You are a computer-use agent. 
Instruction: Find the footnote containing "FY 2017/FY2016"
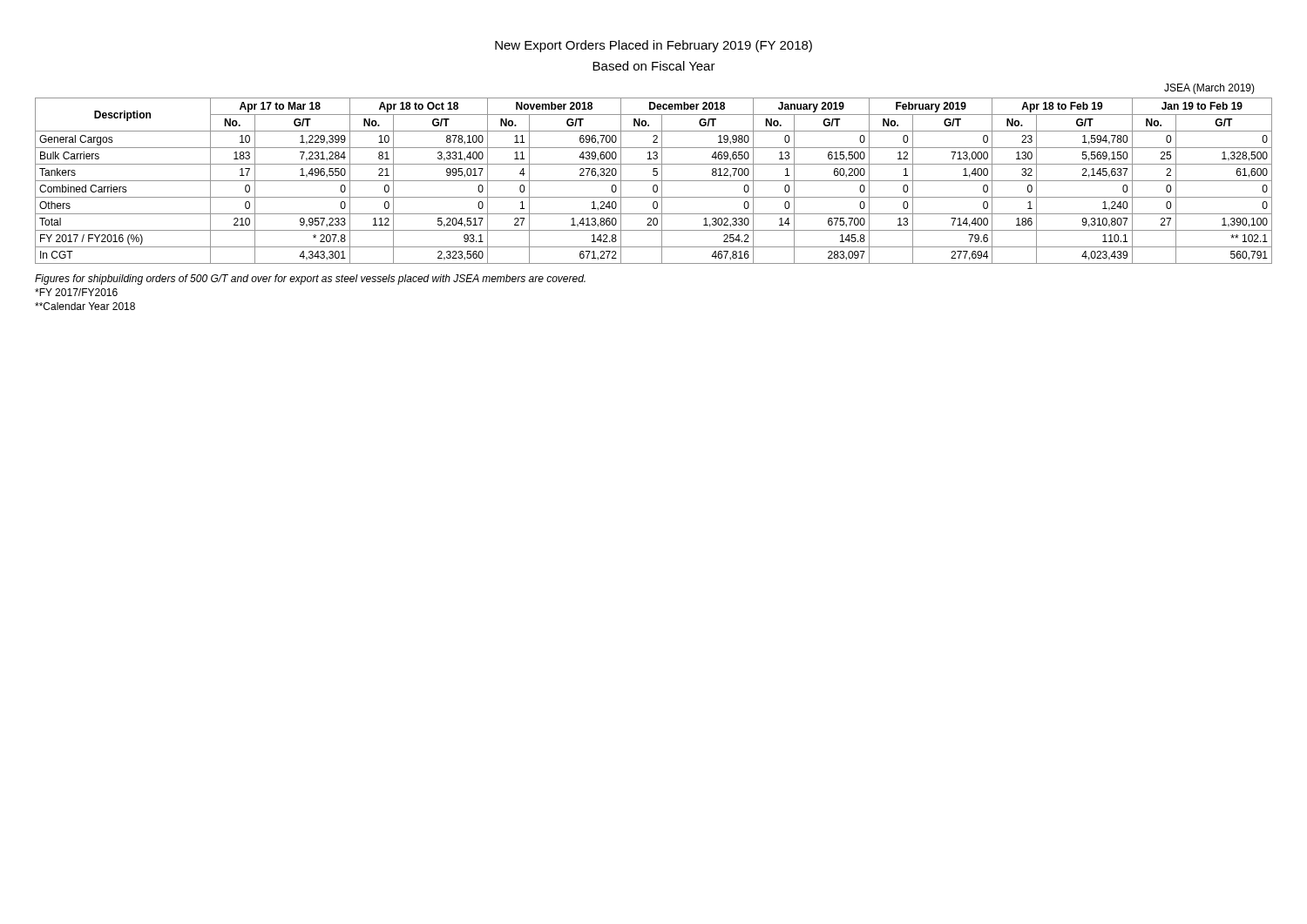click(76, 293)
